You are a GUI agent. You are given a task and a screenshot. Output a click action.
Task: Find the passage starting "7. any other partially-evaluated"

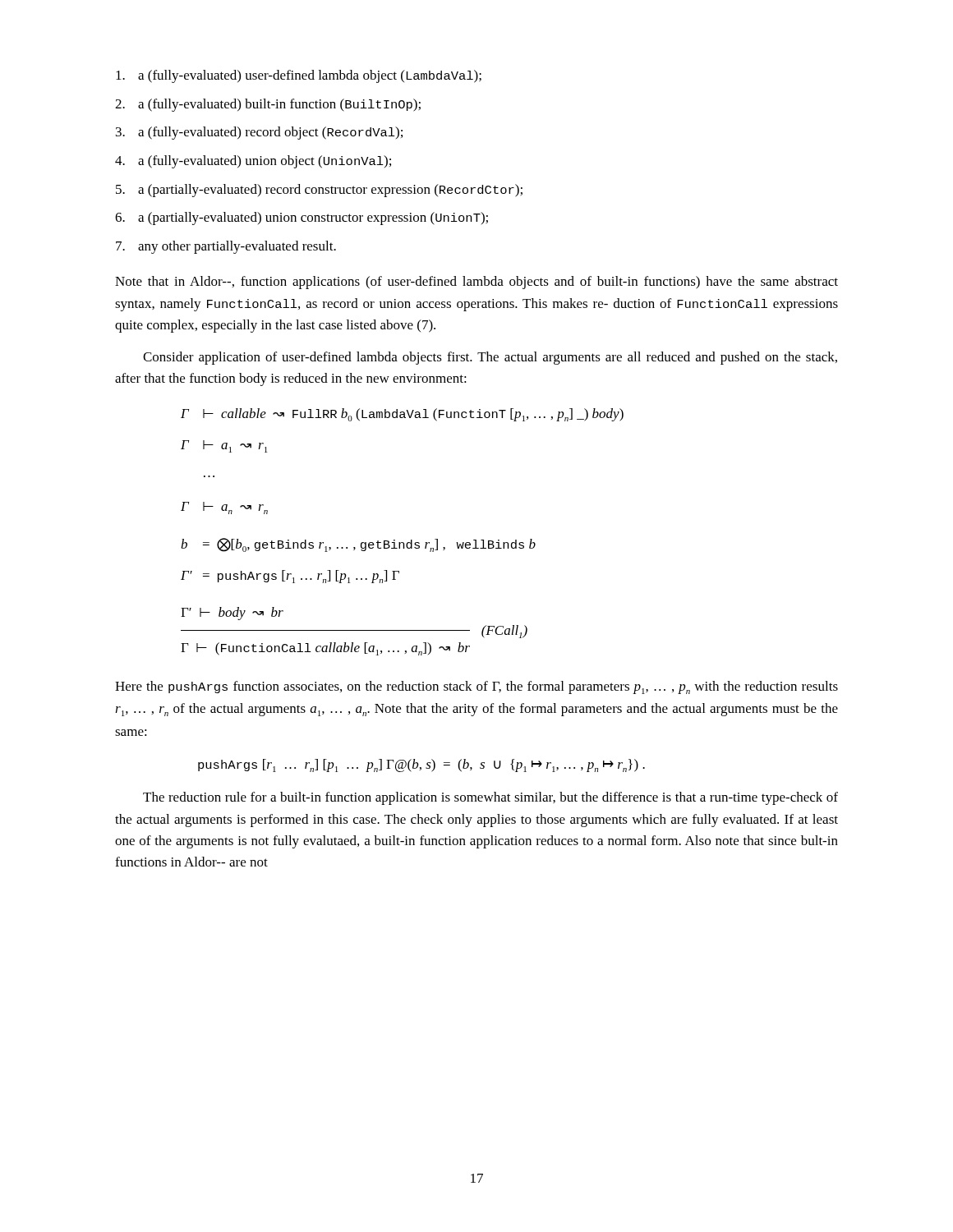coord(226,247)
